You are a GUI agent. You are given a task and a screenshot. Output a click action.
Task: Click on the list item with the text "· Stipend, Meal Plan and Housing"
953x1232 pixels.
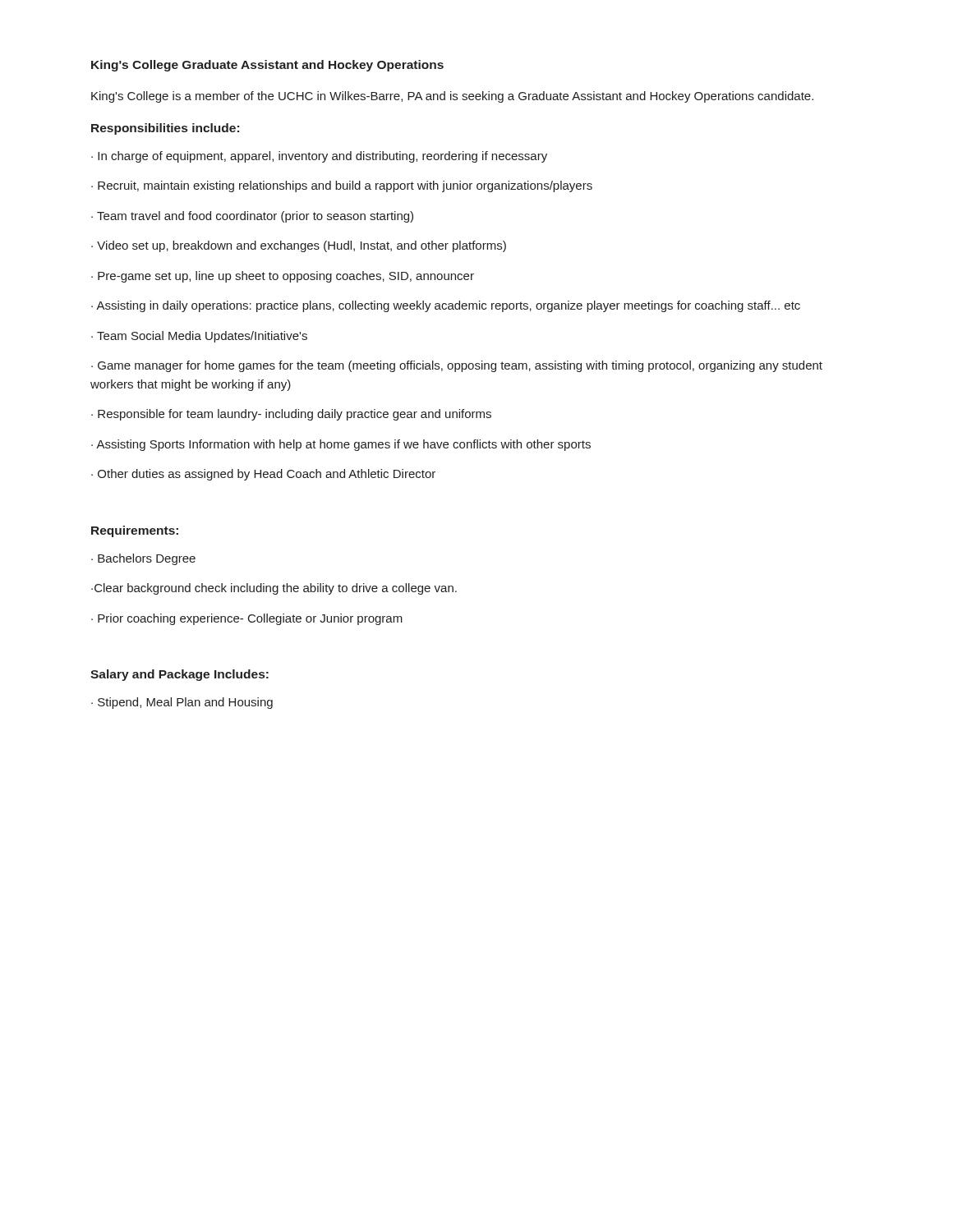click(182, 702)
